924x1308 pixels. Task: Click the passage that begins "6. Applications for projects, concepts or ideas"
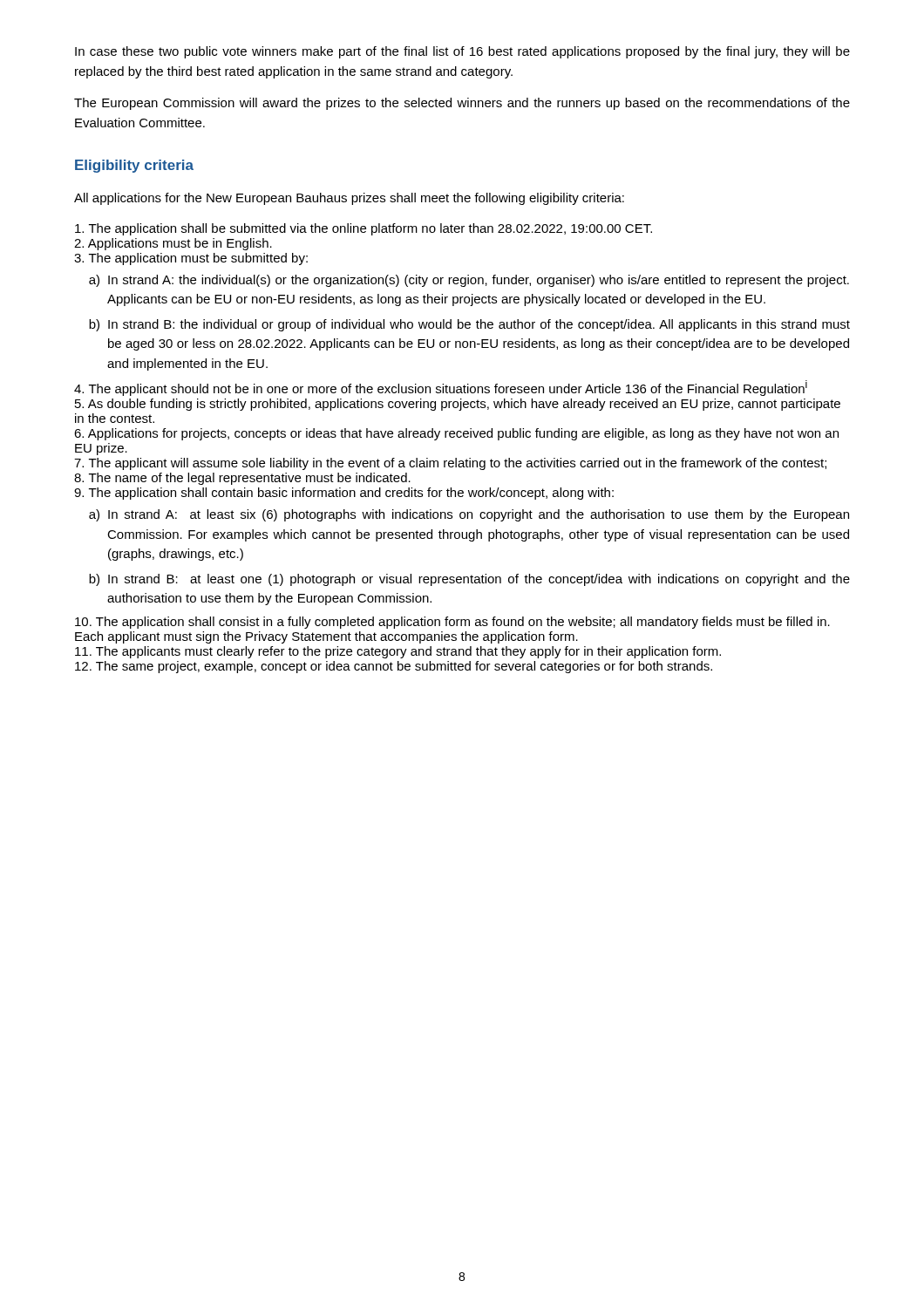pos(462,440)
